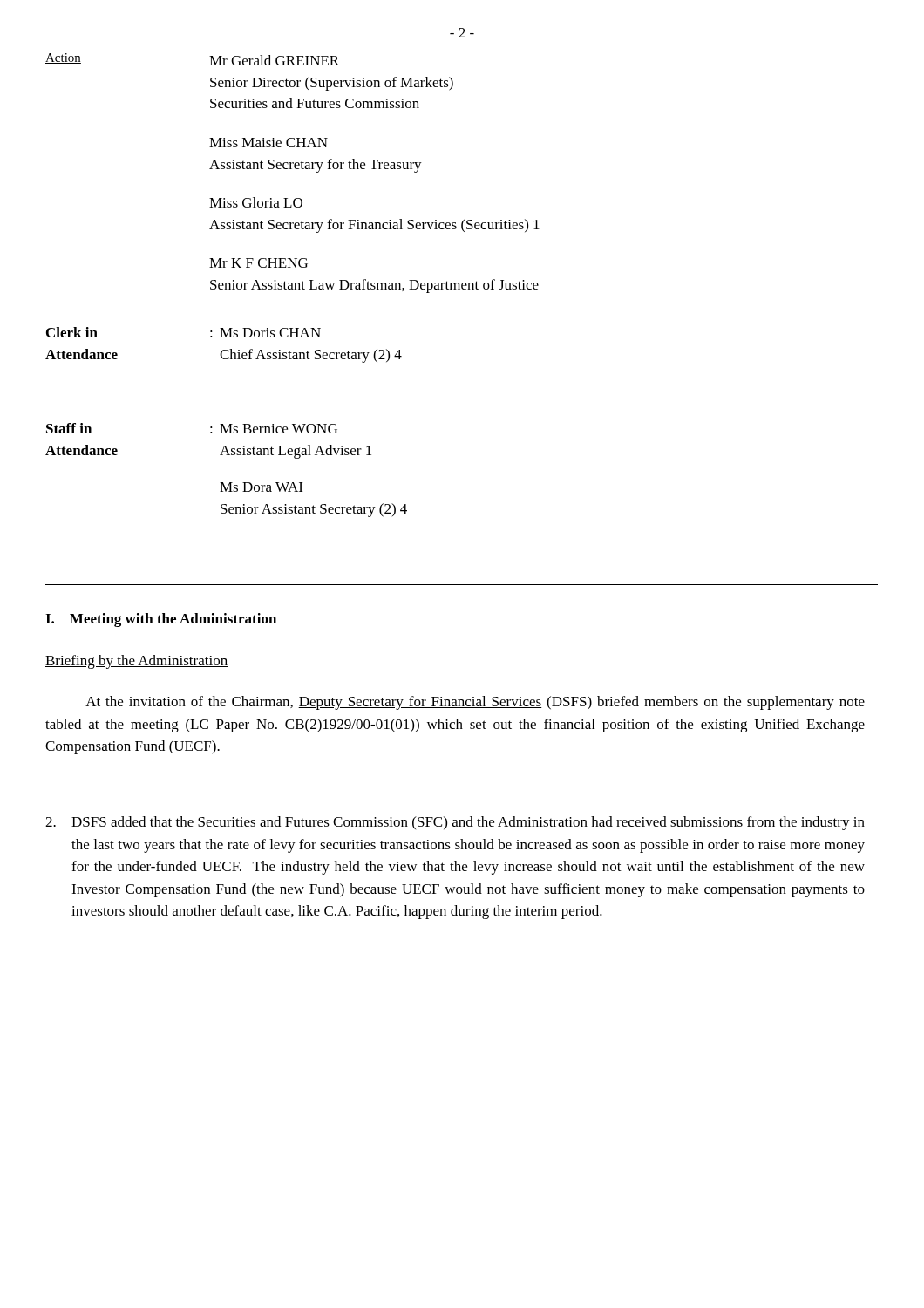Locate the text block that reads "Mr K F"
This screenshot has height=1308, width=924.
click(x=532, y=275)
